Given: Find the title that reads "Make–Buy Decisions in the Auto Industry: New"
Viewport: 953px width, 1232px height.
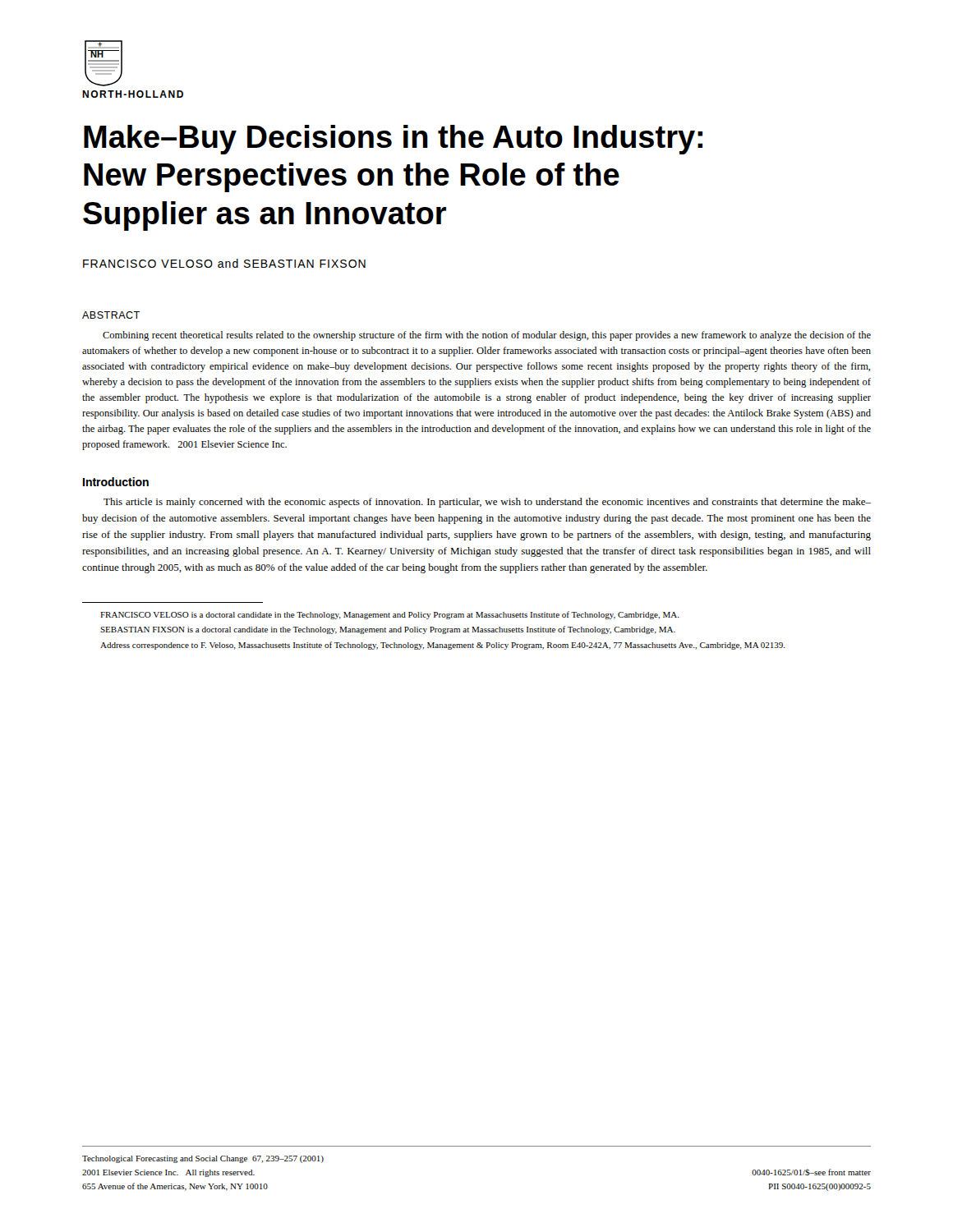Looking at the screenshot, I should tap(394, 175).
